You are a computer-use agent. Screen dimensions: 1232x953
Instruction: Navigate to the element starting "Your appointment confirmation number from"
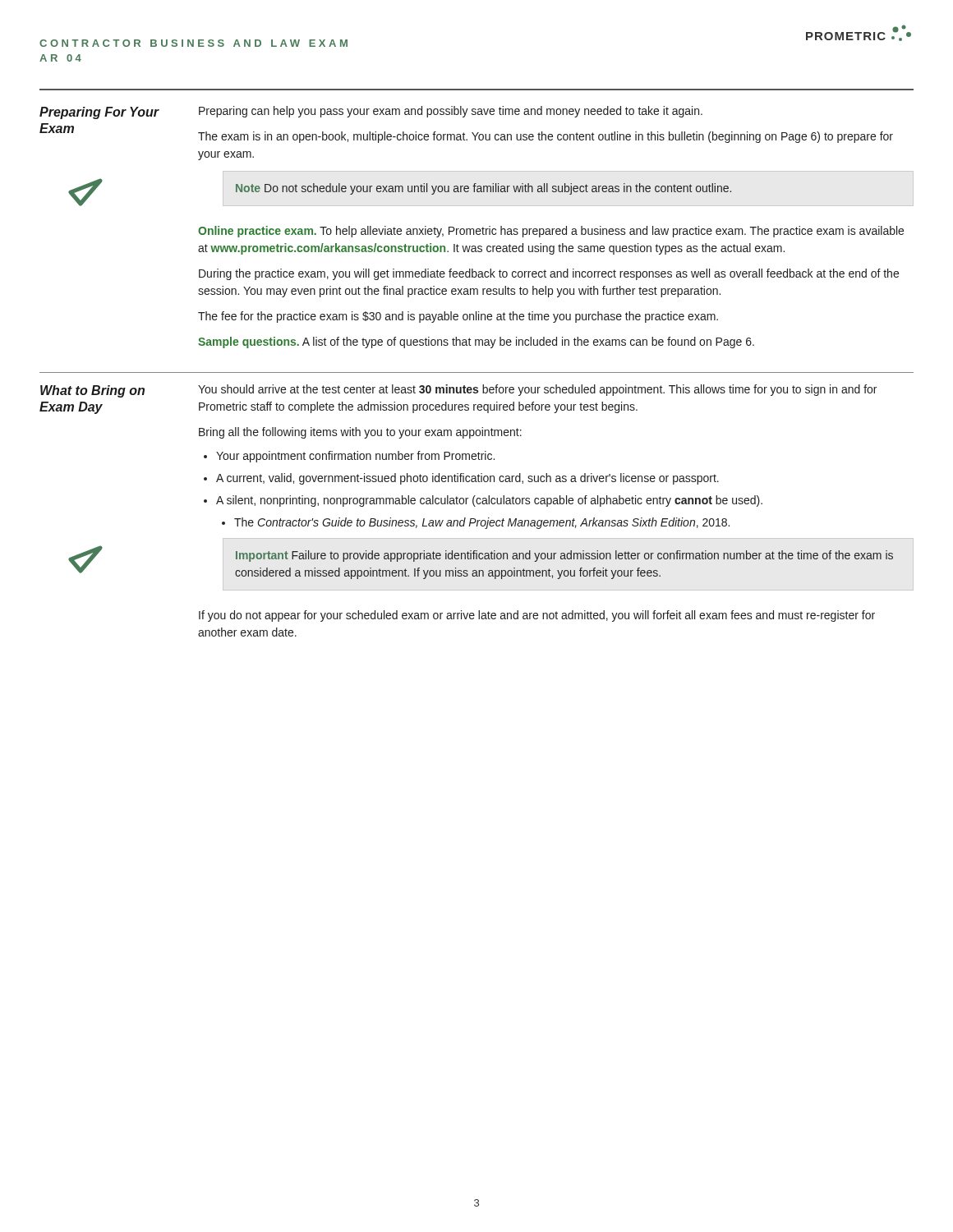[356, 456]
